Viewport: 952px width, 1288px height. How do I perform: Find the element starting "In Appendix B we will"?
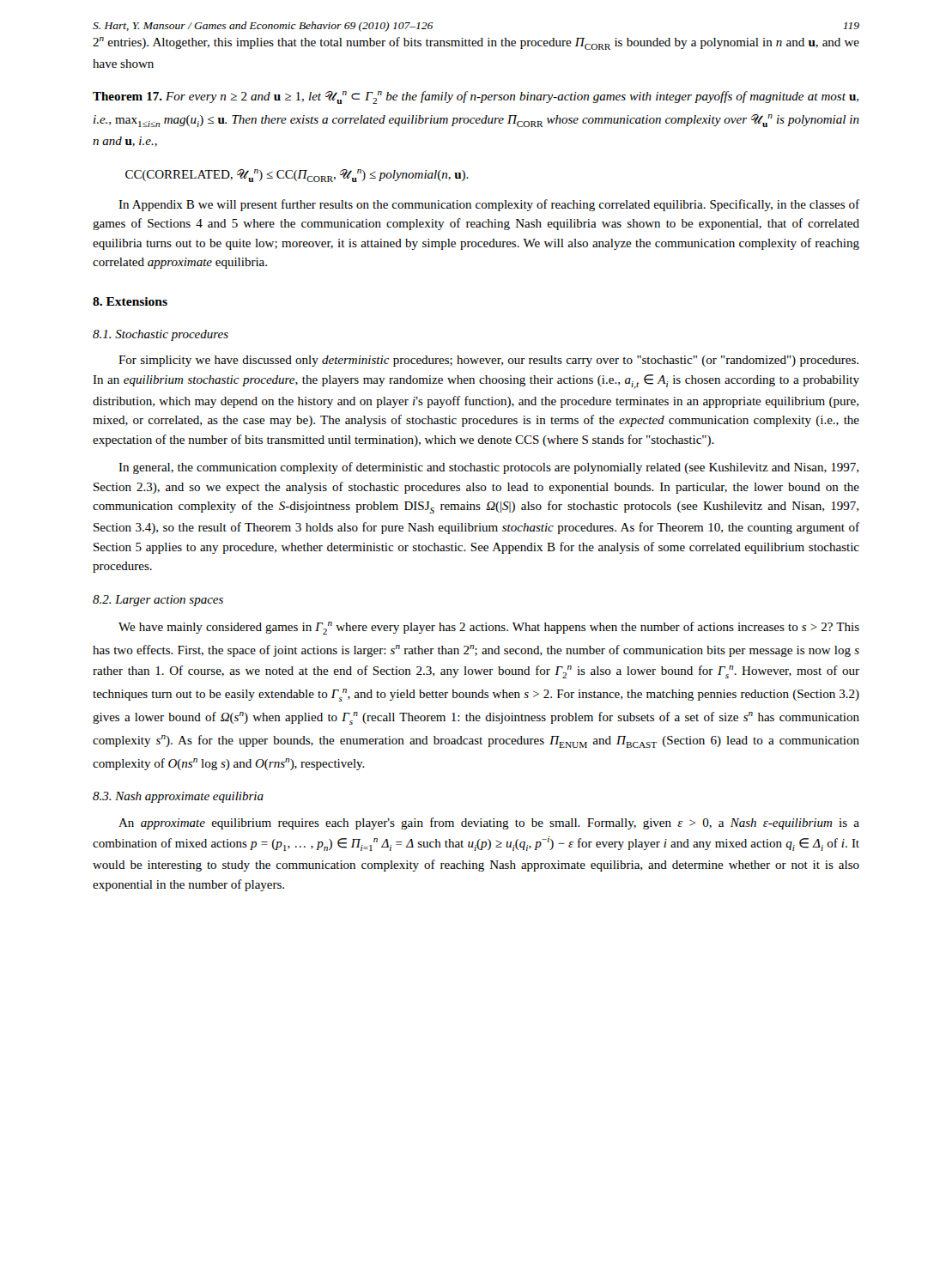[476, 233]
